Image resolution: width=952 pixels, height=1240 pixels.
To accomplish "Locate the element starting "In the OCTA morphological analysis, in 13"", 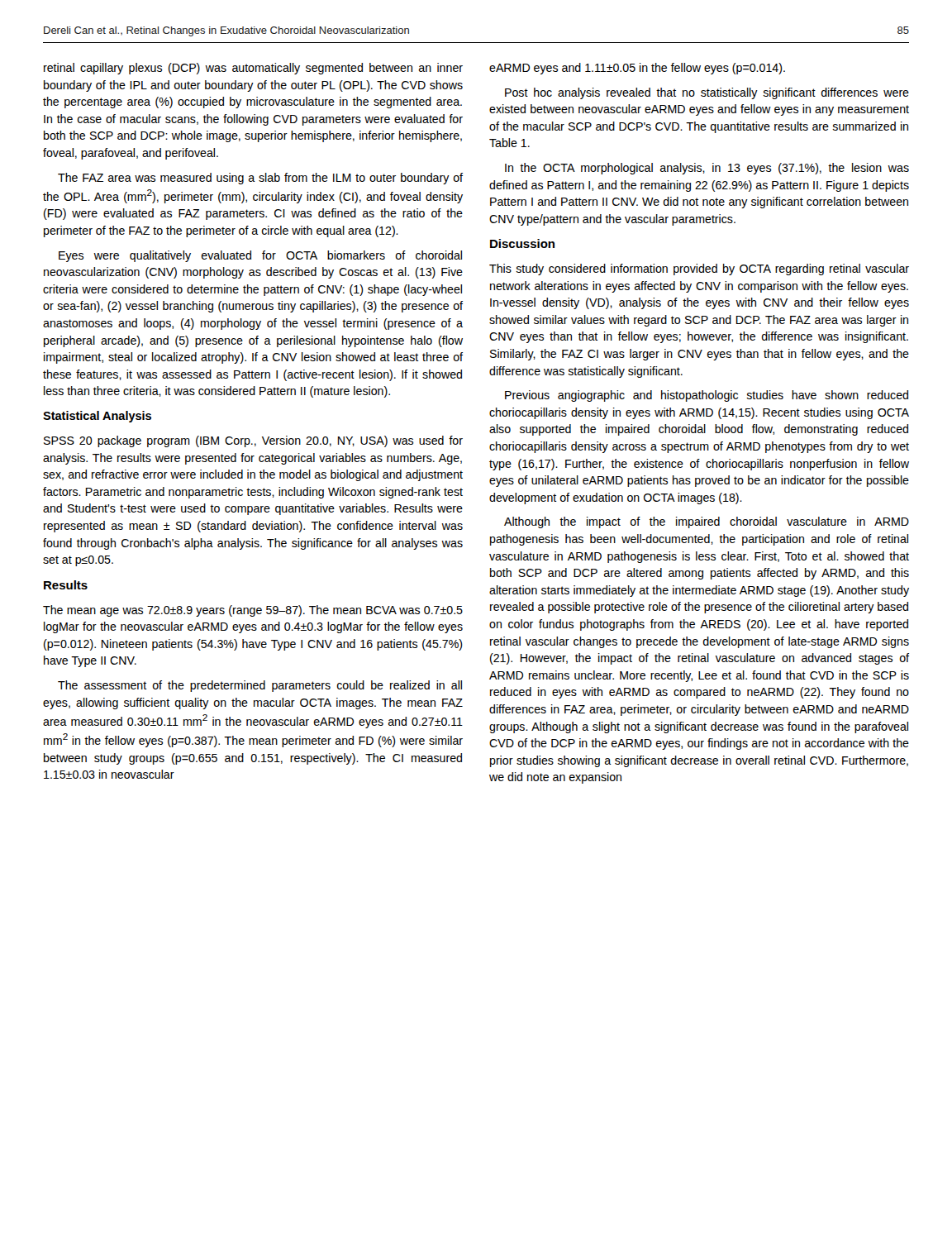I will pyautogui.click(x=699, y=194).
